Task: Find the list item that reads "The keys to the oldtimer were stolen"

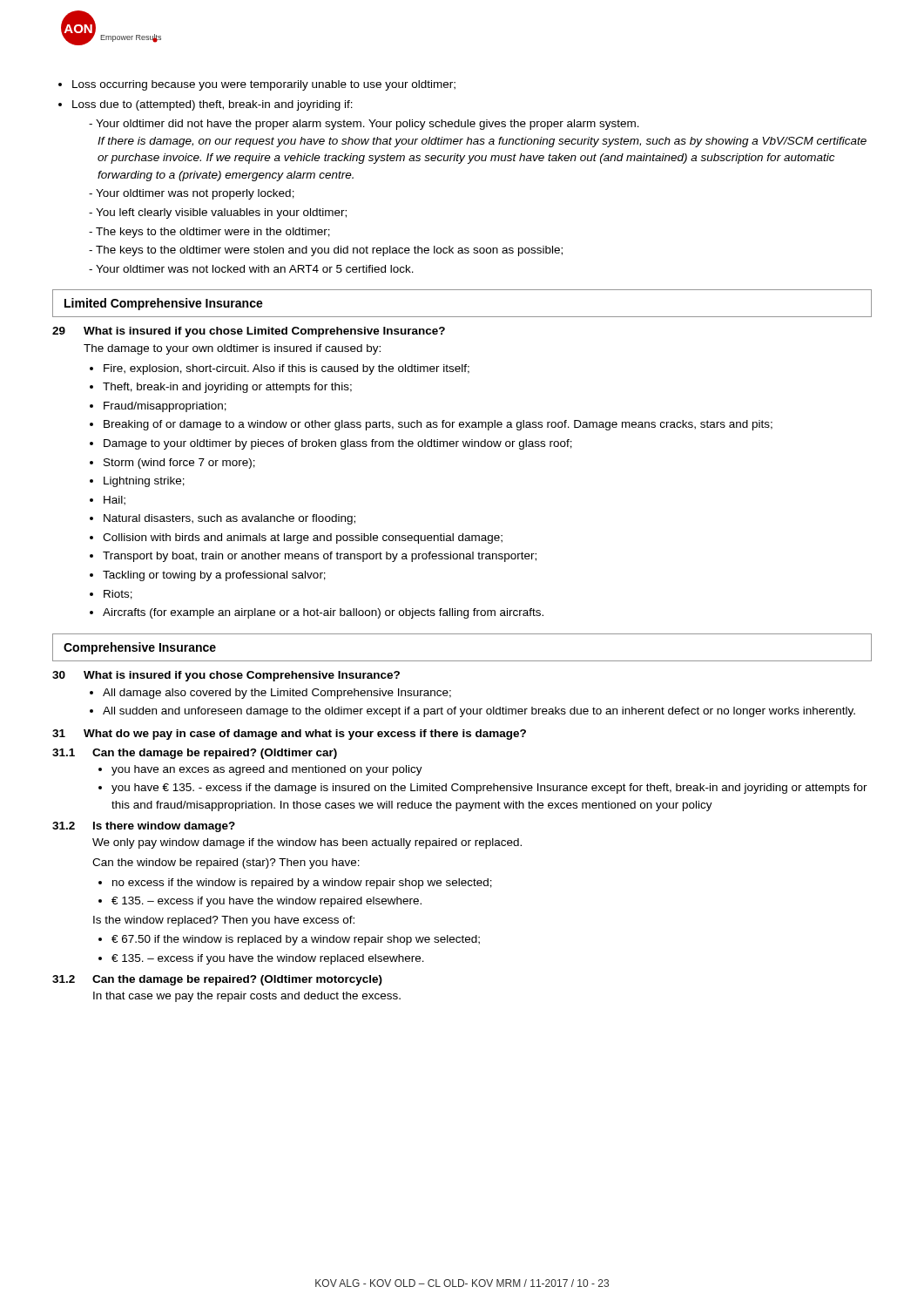Action: coord(330,250)
